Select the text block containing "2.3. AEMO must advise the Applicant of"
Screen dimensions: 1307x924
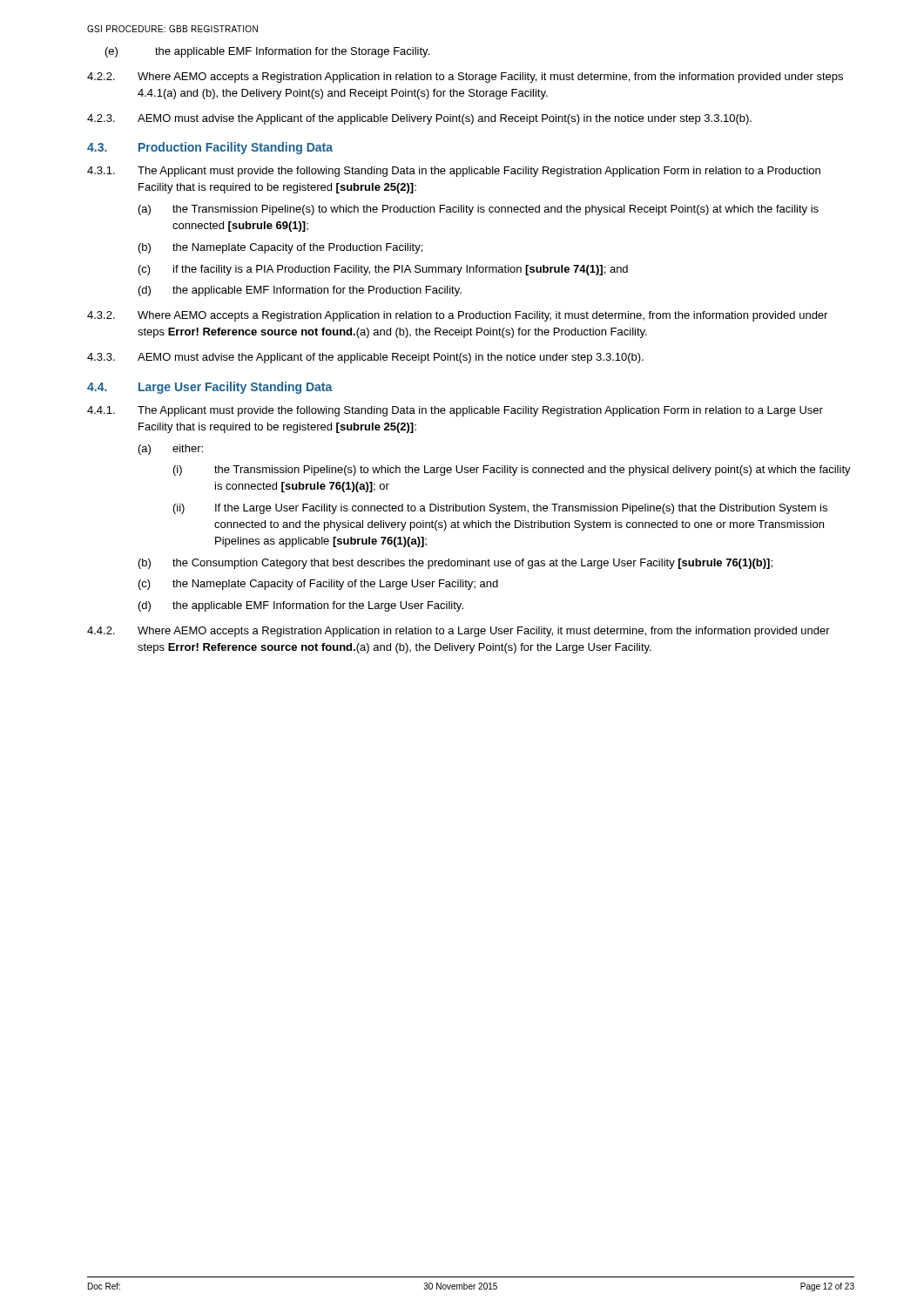click(x=471, y=118)
